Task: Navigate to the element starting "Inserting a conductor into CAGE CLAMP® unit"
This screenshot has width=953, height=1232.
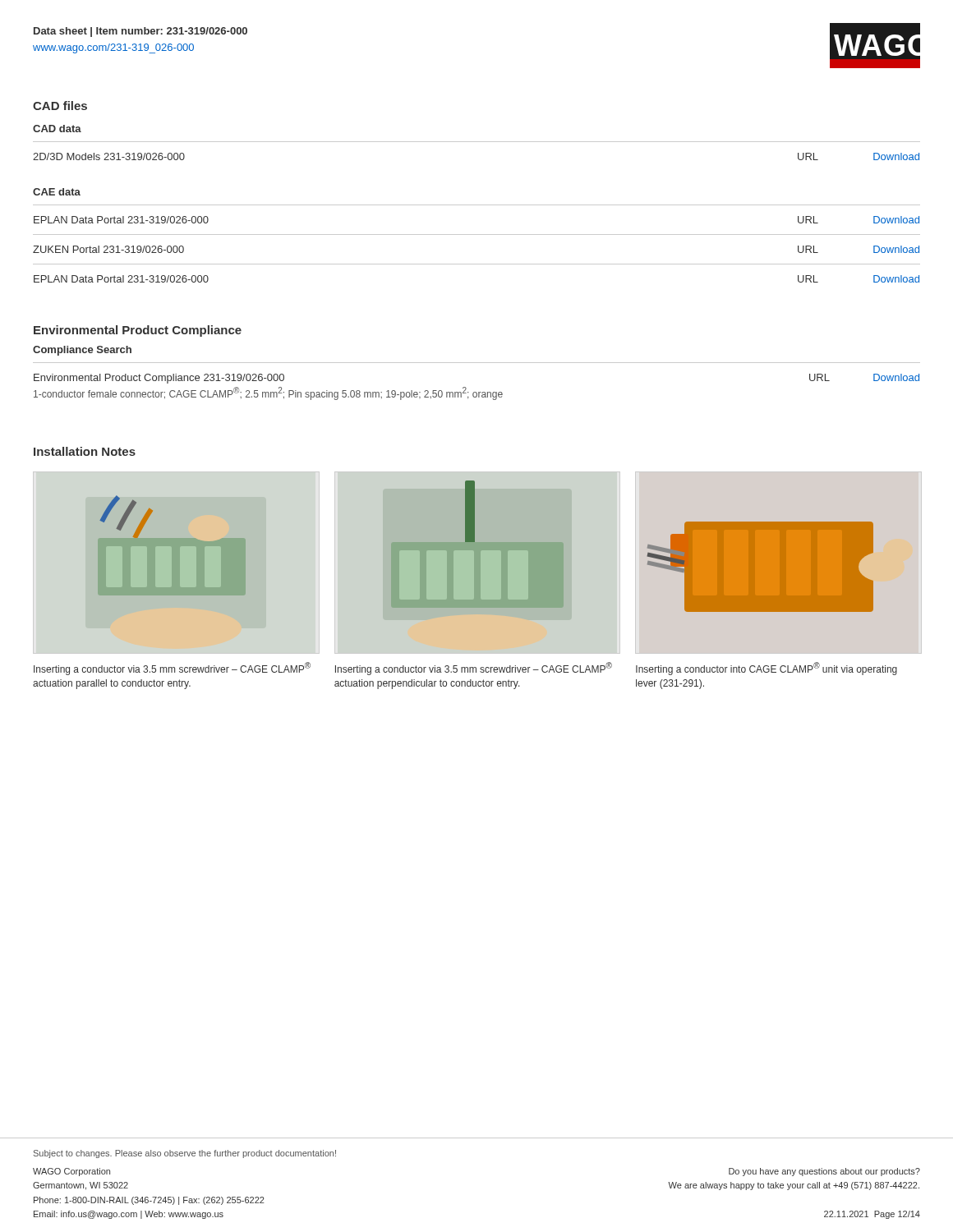Action: click(766, 675)
